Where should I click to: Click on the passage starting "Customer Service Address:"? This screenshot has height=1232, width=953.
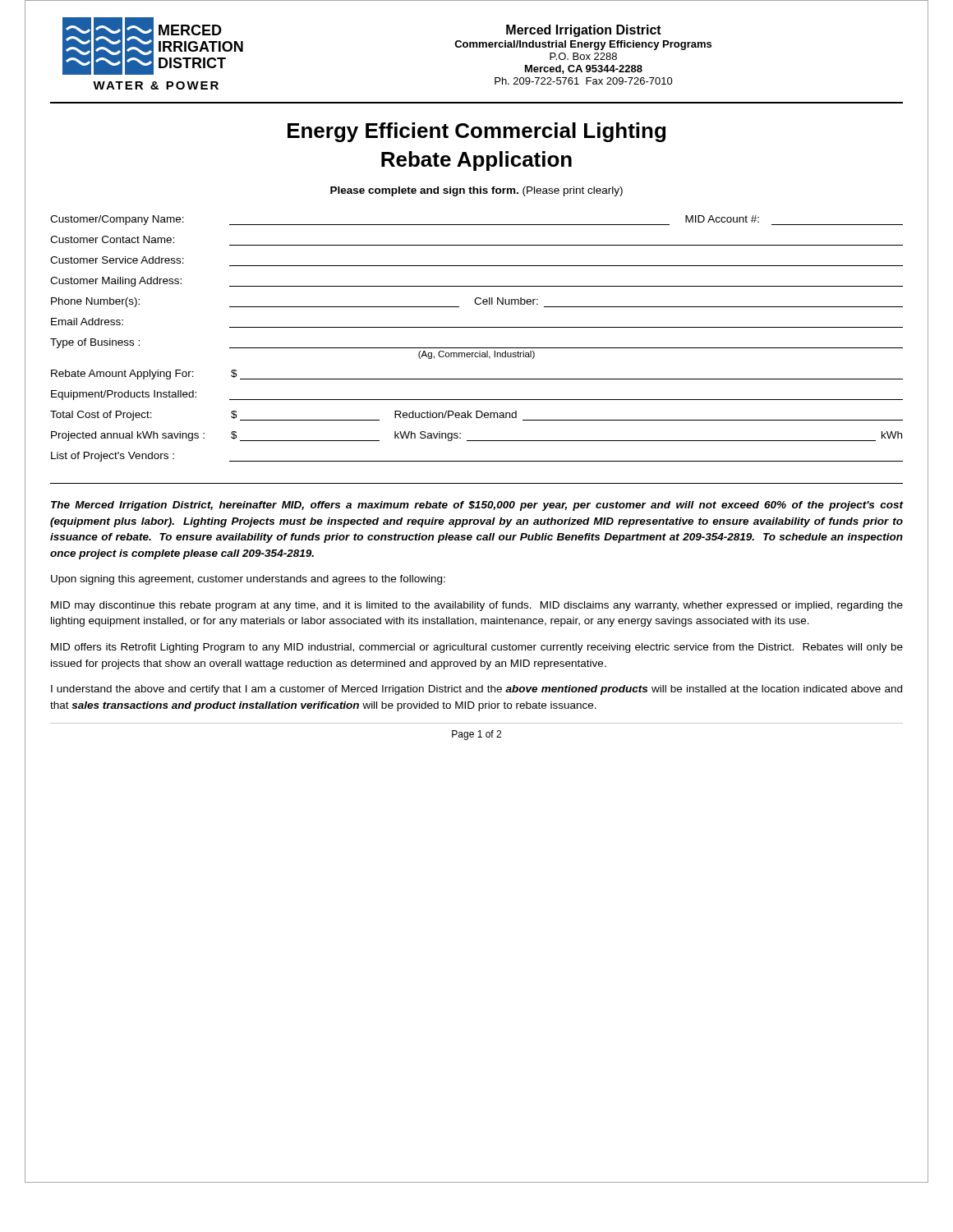coord(476,258)
